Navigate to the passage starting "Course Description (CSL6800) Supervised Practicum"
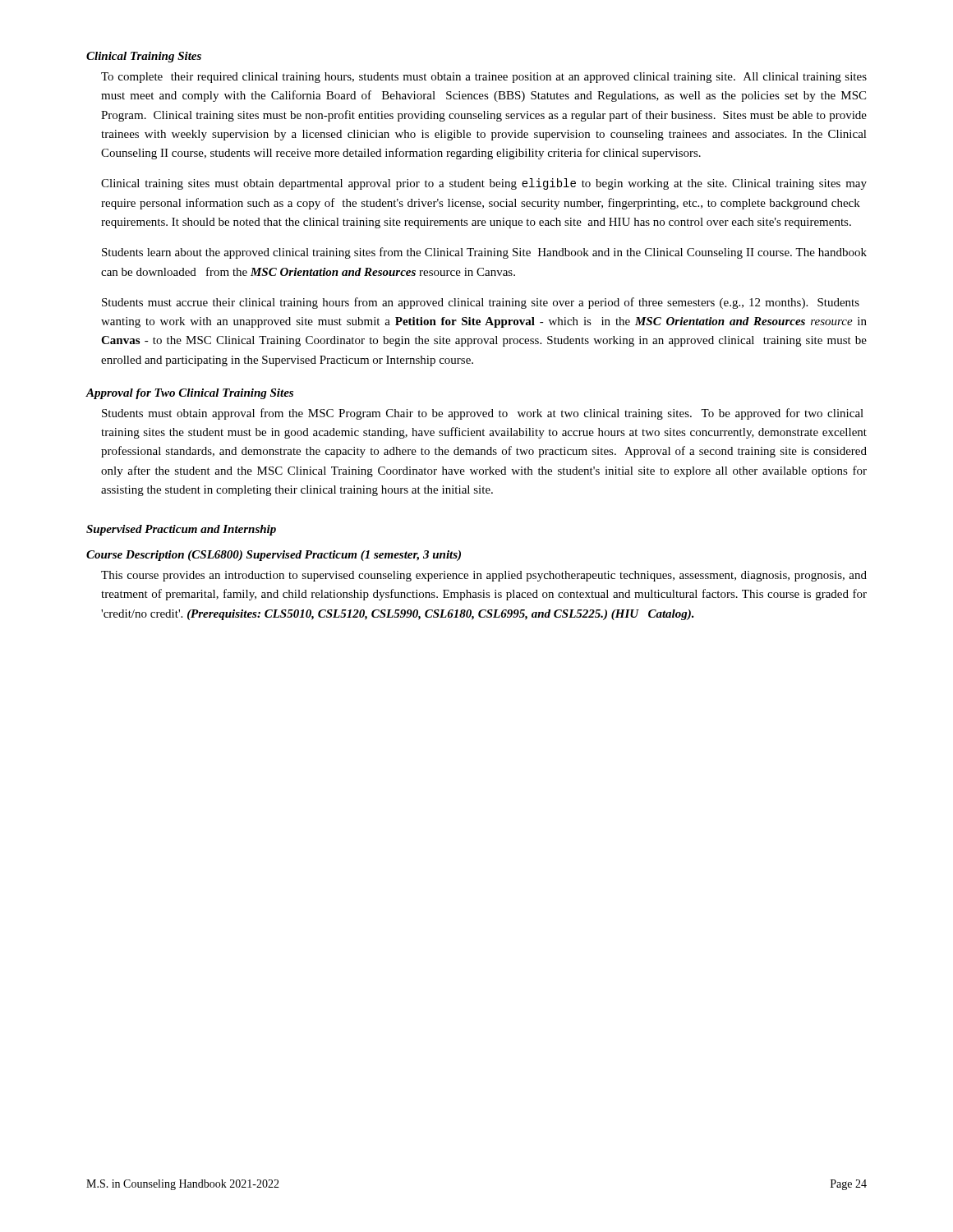 click(x=274, y=555)
